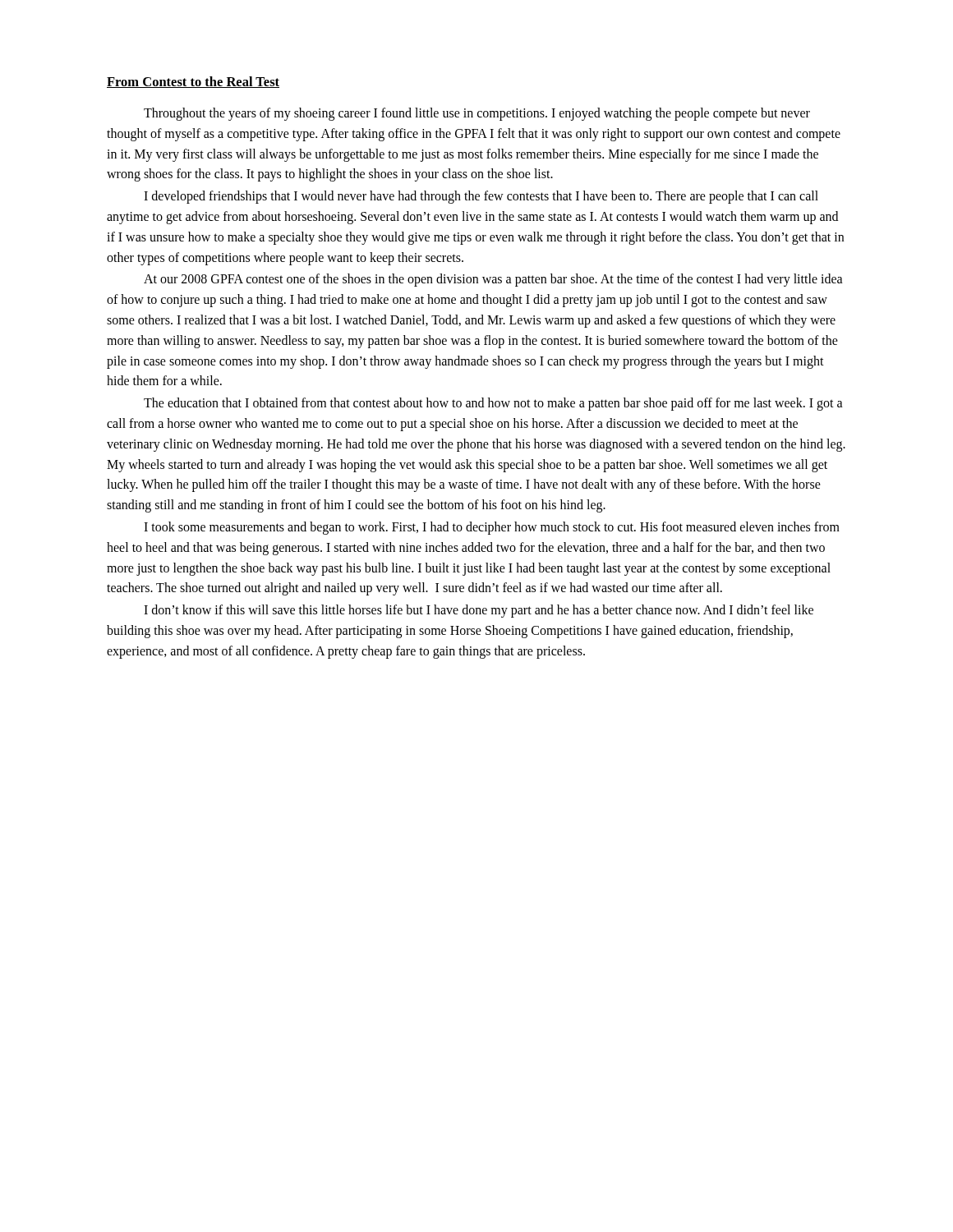This screenshot has width=953, height=1232.
Task: Select the text block starting "Throughout the years of"
Action: (x=477, y=114)
